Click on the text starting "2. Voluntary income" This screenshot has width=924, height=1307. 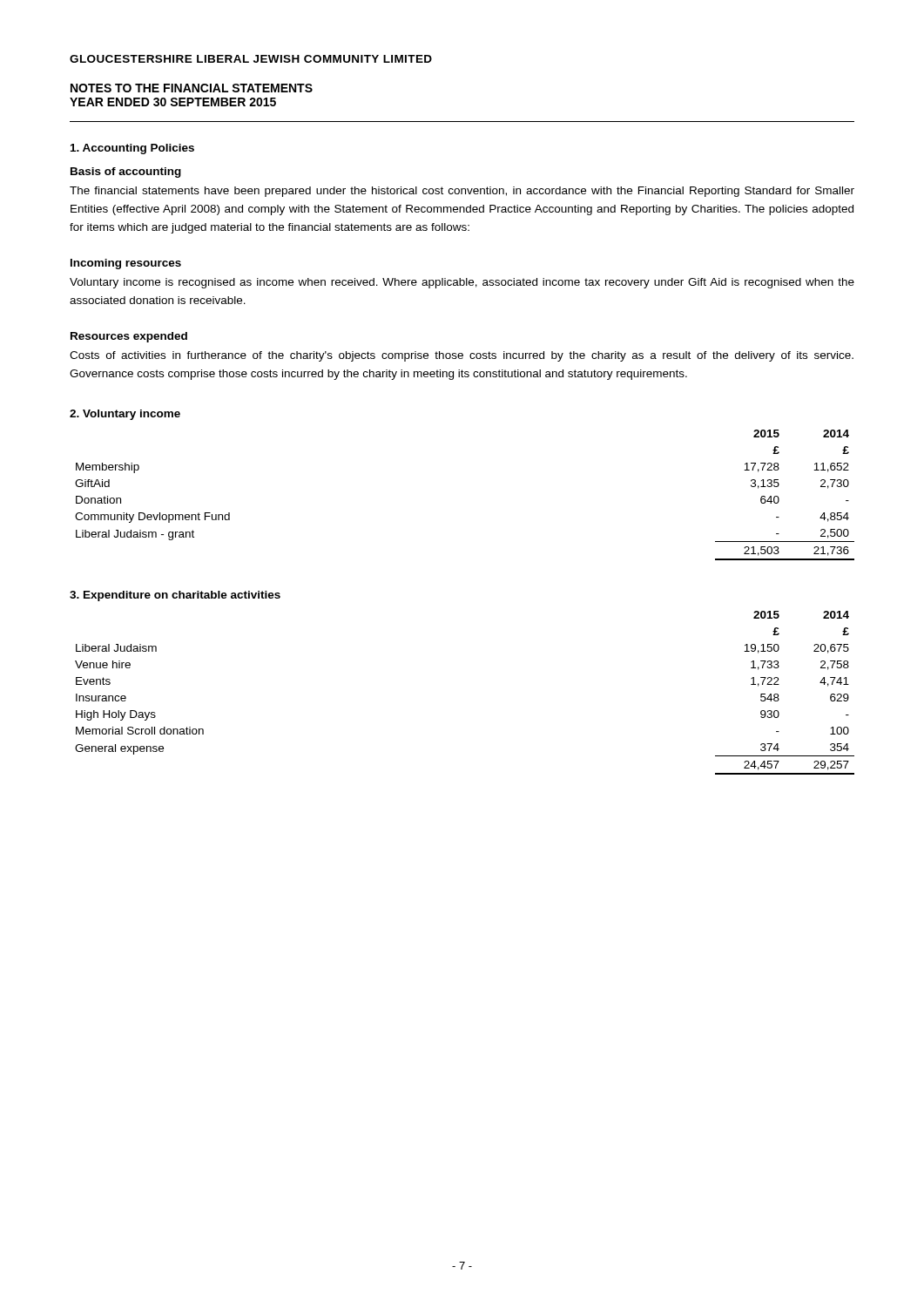coord(125,414)
